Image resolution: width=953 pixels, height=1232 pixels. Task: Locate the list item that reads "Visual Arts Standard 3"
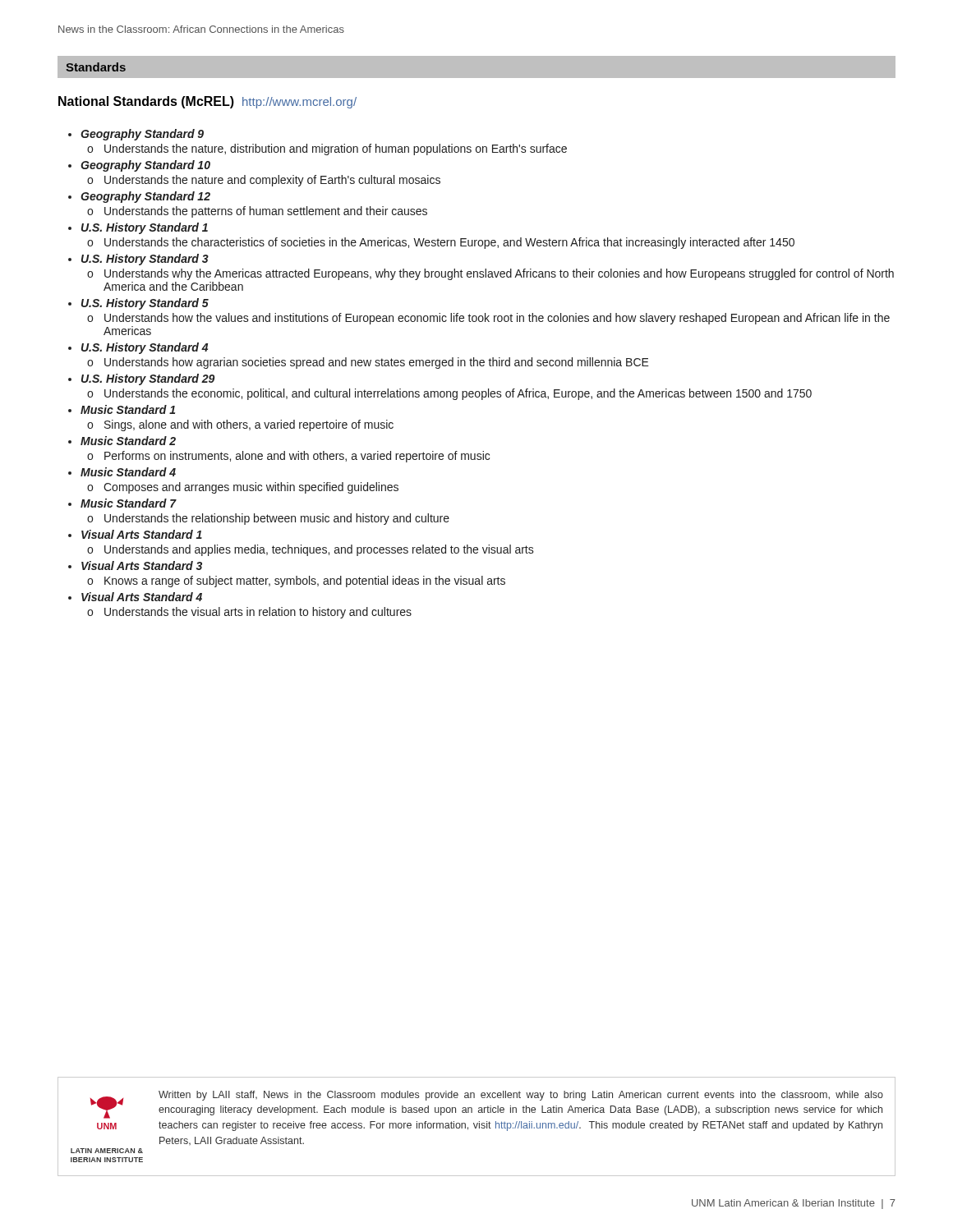[488, 573]
